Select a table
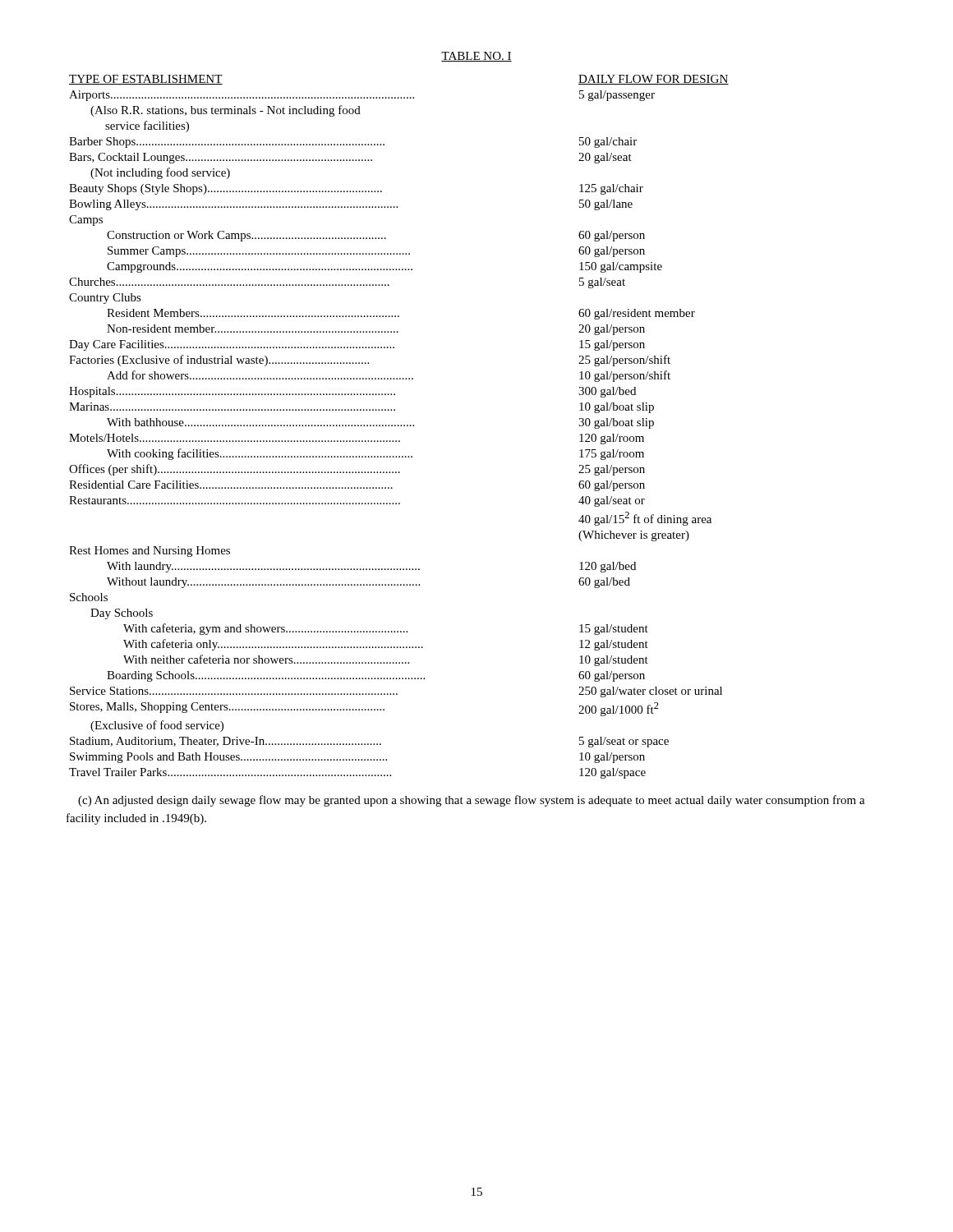 click(x=476, y=426)
